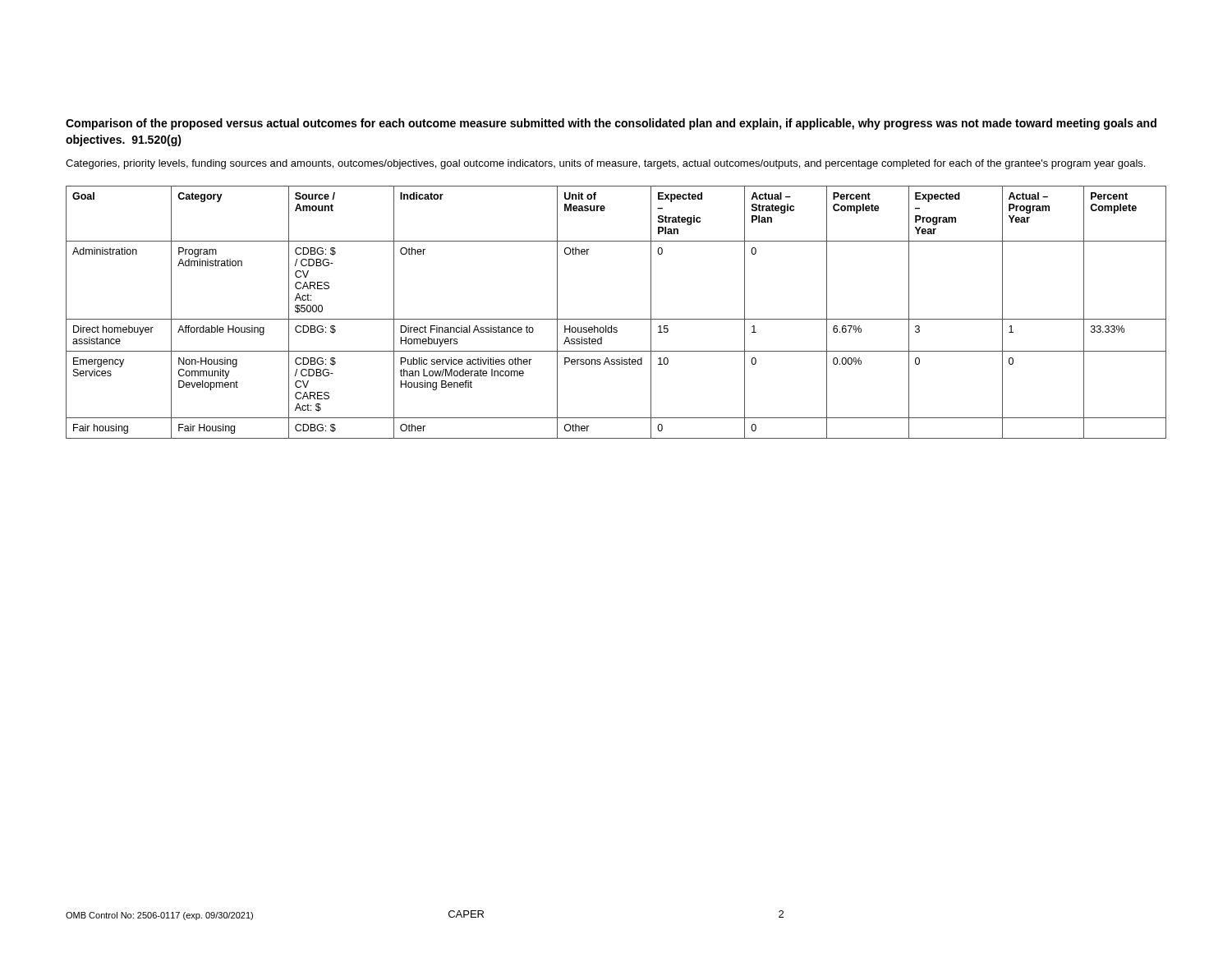Viewport: 1232px width, 953px height.
Task: Find the passage starting "Comparison of the"
Action: coord(611,132)
